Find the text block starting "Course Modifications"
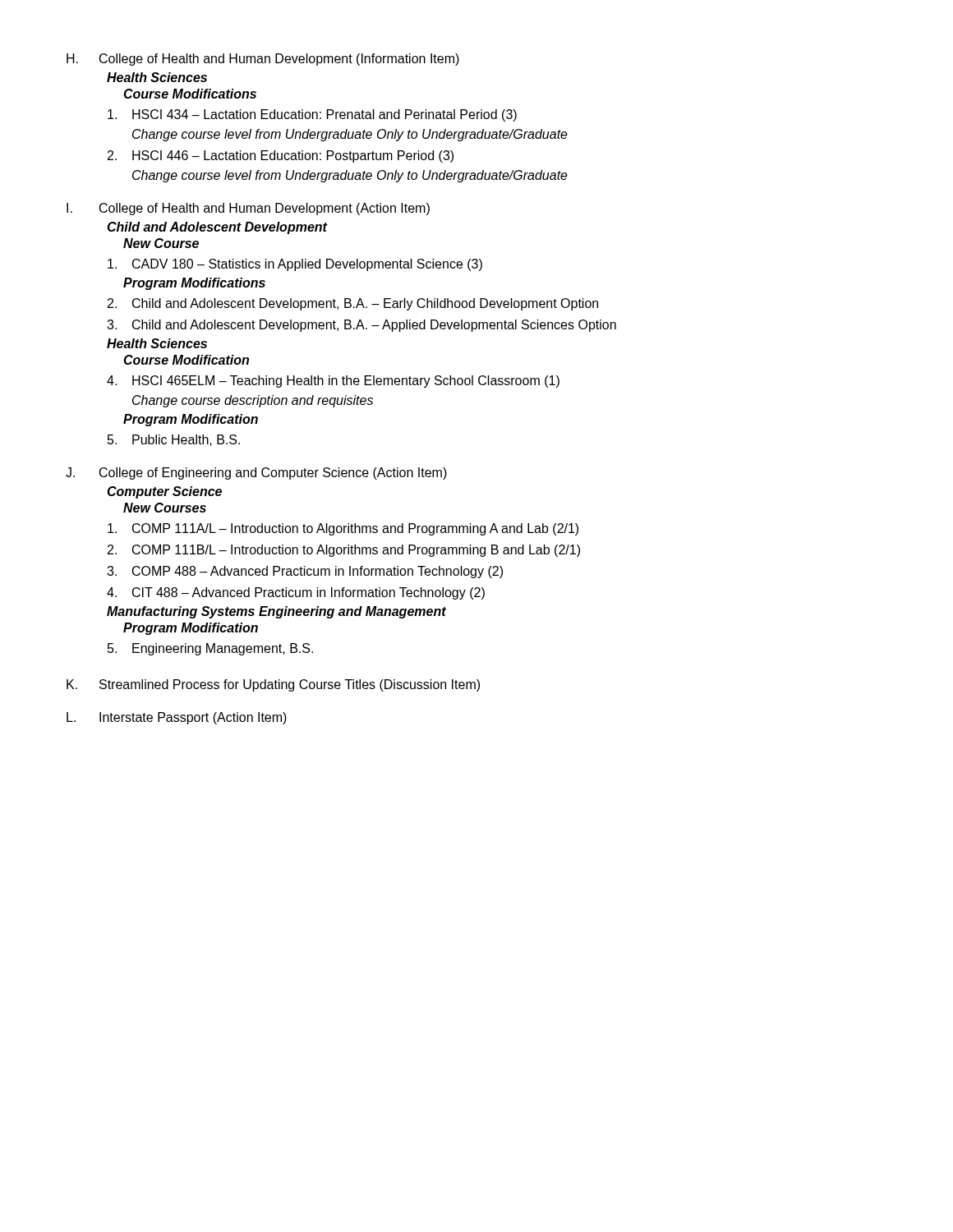This screenshot has height=1232, width=953. (190, 94)
